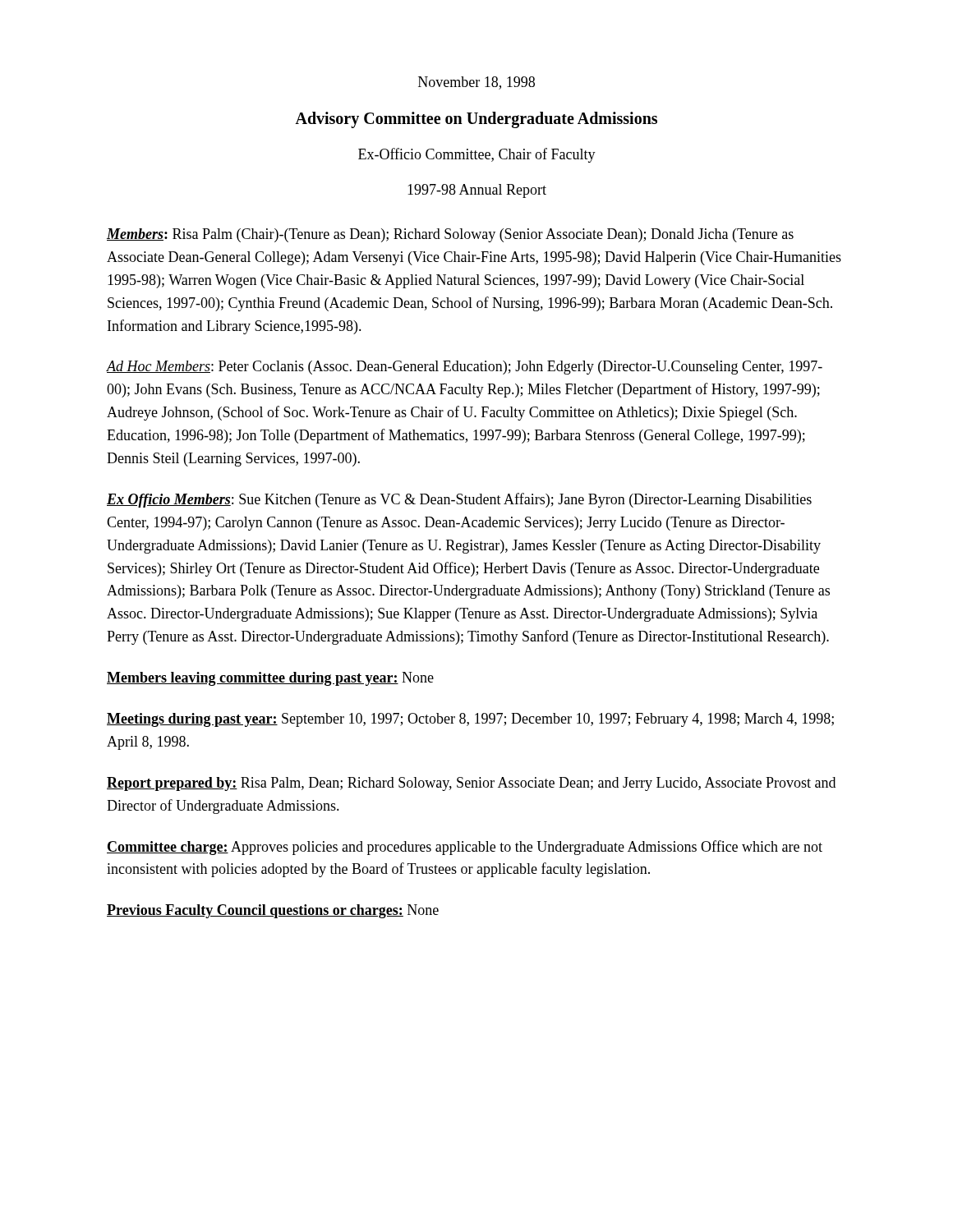This screenshot has width=953, height=1232.
Task: Select the title with the text "Advisory Committee on Undergraduate Admissions"
Action: (x=476, y=118)
